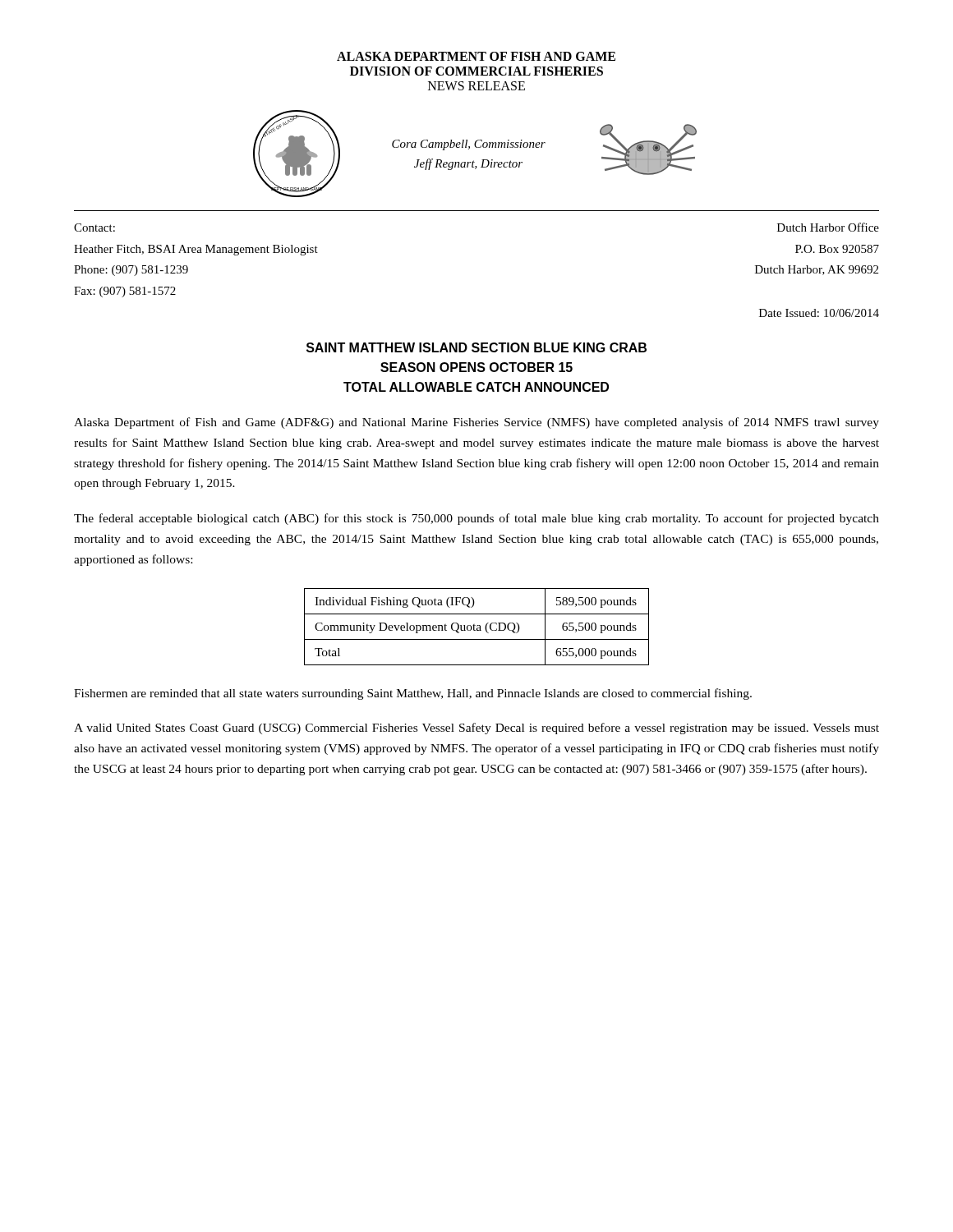953x1232 pixels.
Task: Find the block on this page that starts "Dutch Harbor Office P.O. Box"
Action: tap(817, 248)
